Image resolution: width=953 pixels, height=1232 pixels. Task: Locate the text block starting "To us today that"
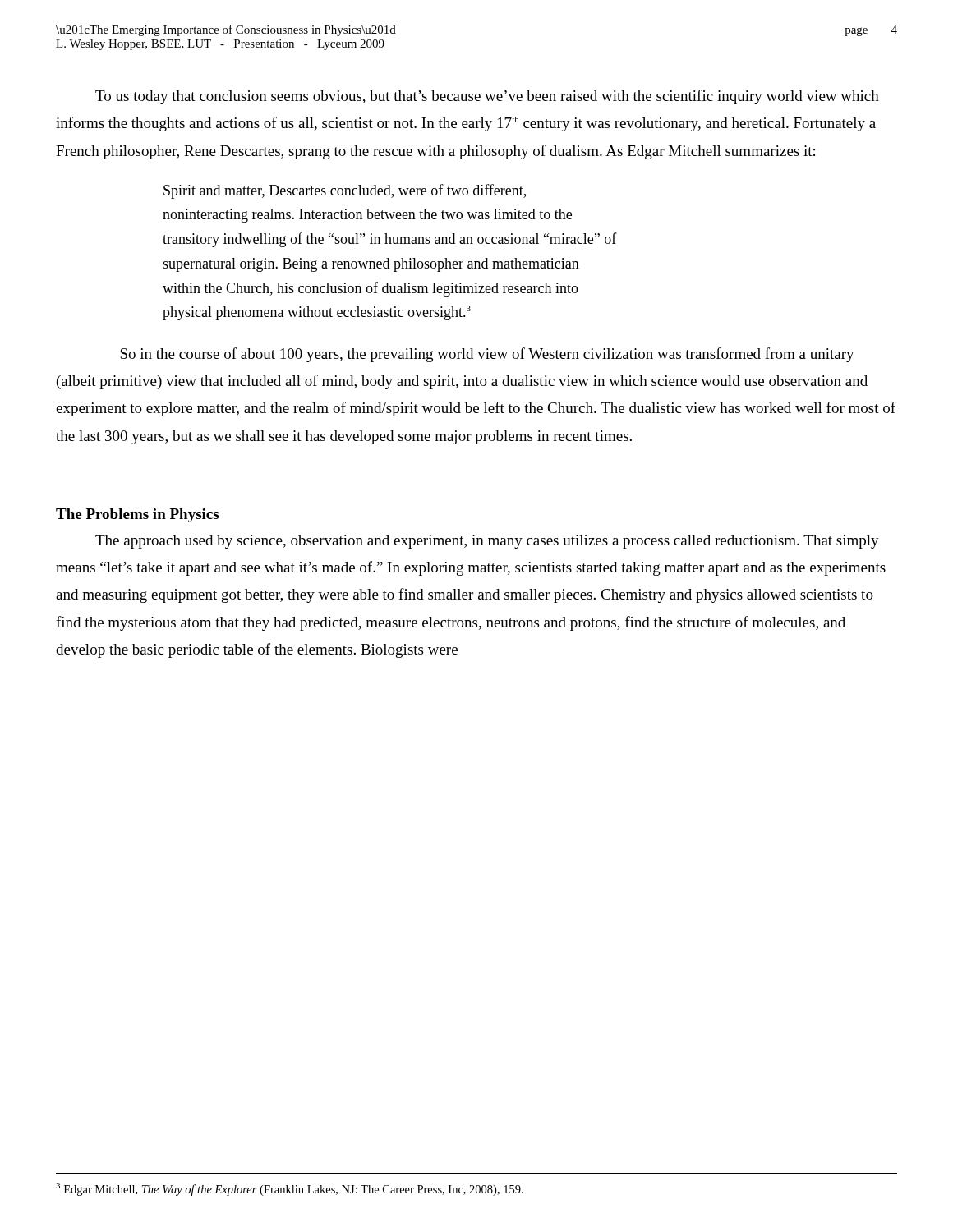pyautogui.click(x=476, y=123)
